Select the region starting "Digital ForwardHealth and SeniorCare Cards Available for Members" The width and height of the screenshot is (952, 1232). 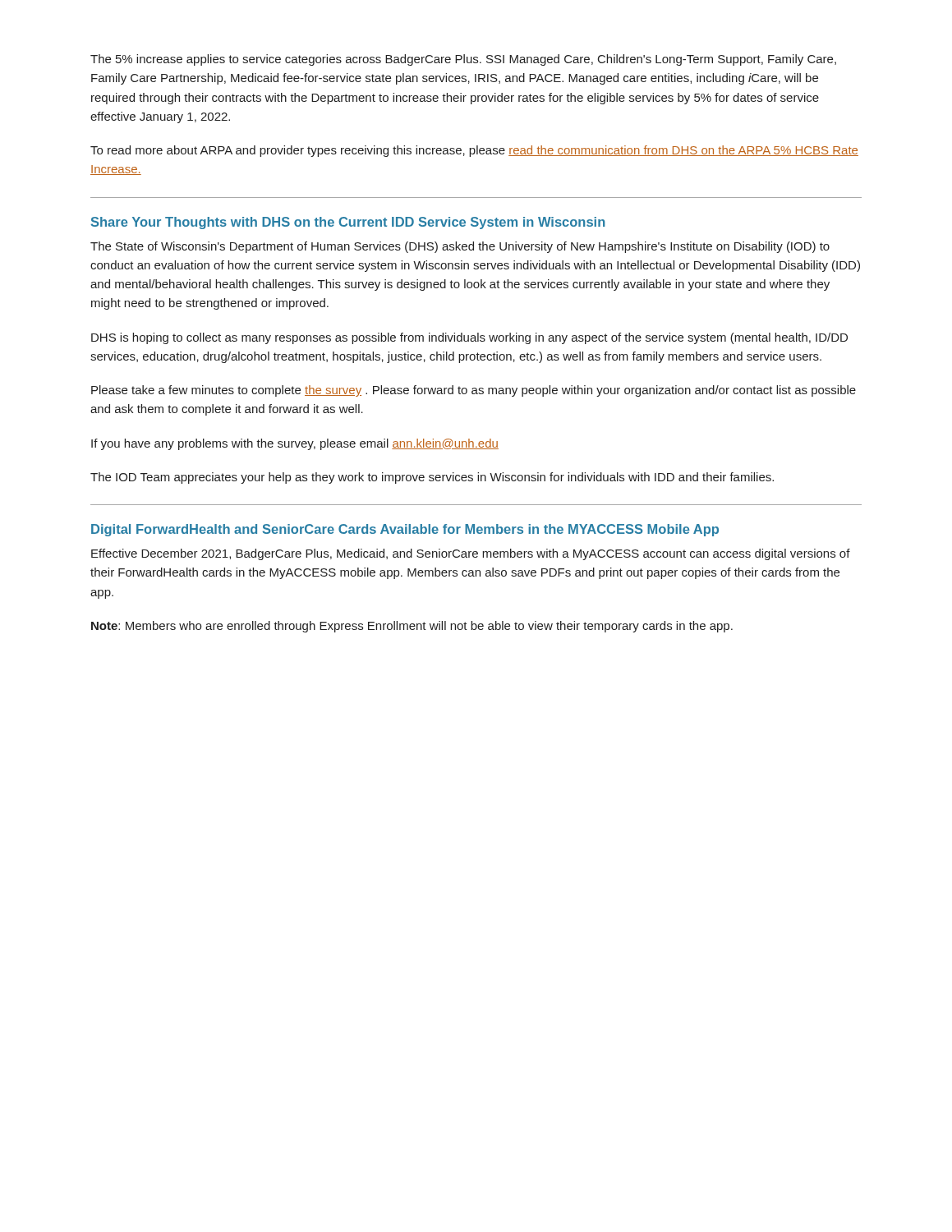coord(405,529)
